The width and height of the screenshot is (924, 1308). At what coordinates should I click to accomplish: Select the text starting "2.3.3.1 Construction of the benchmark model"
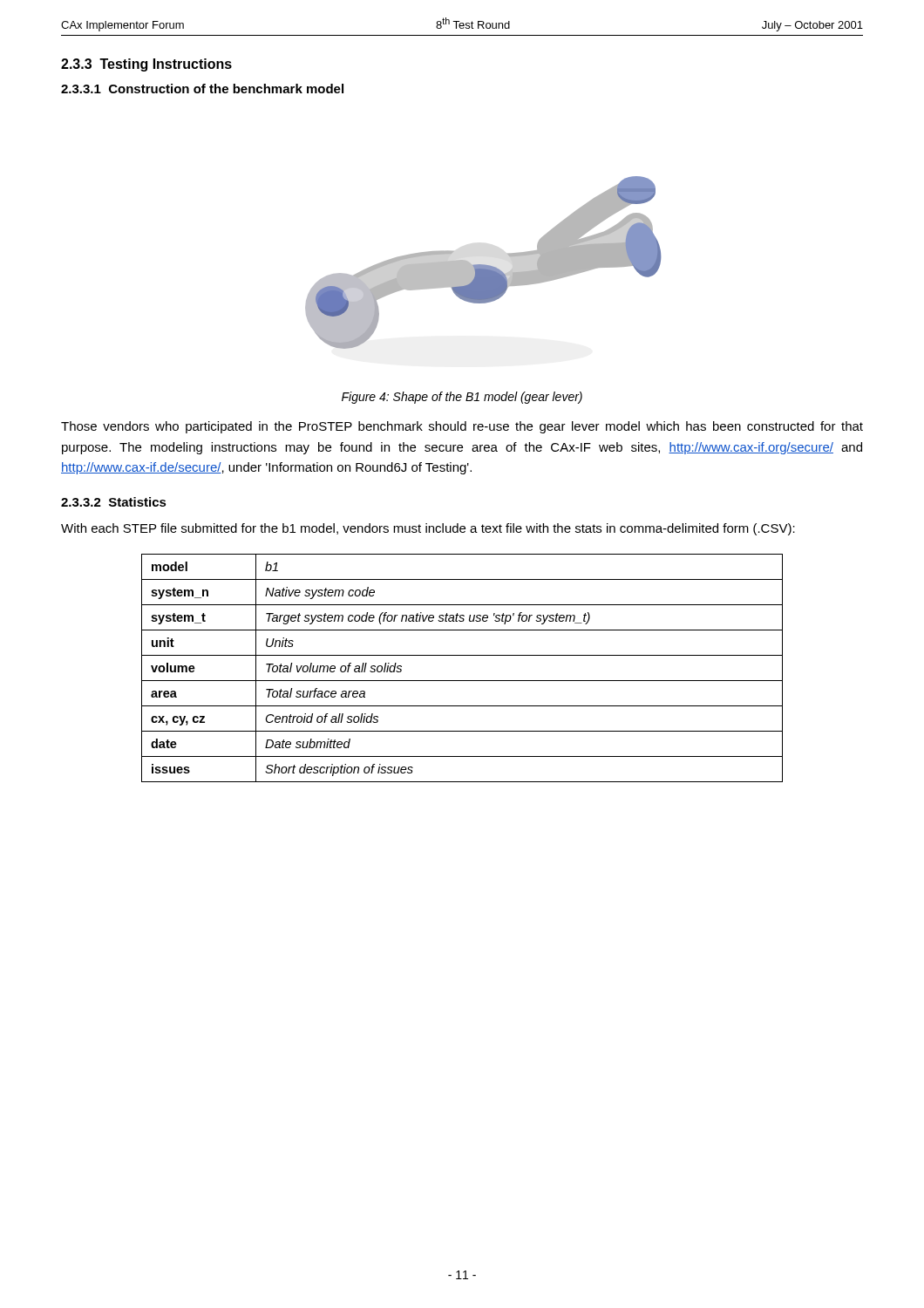203,89
